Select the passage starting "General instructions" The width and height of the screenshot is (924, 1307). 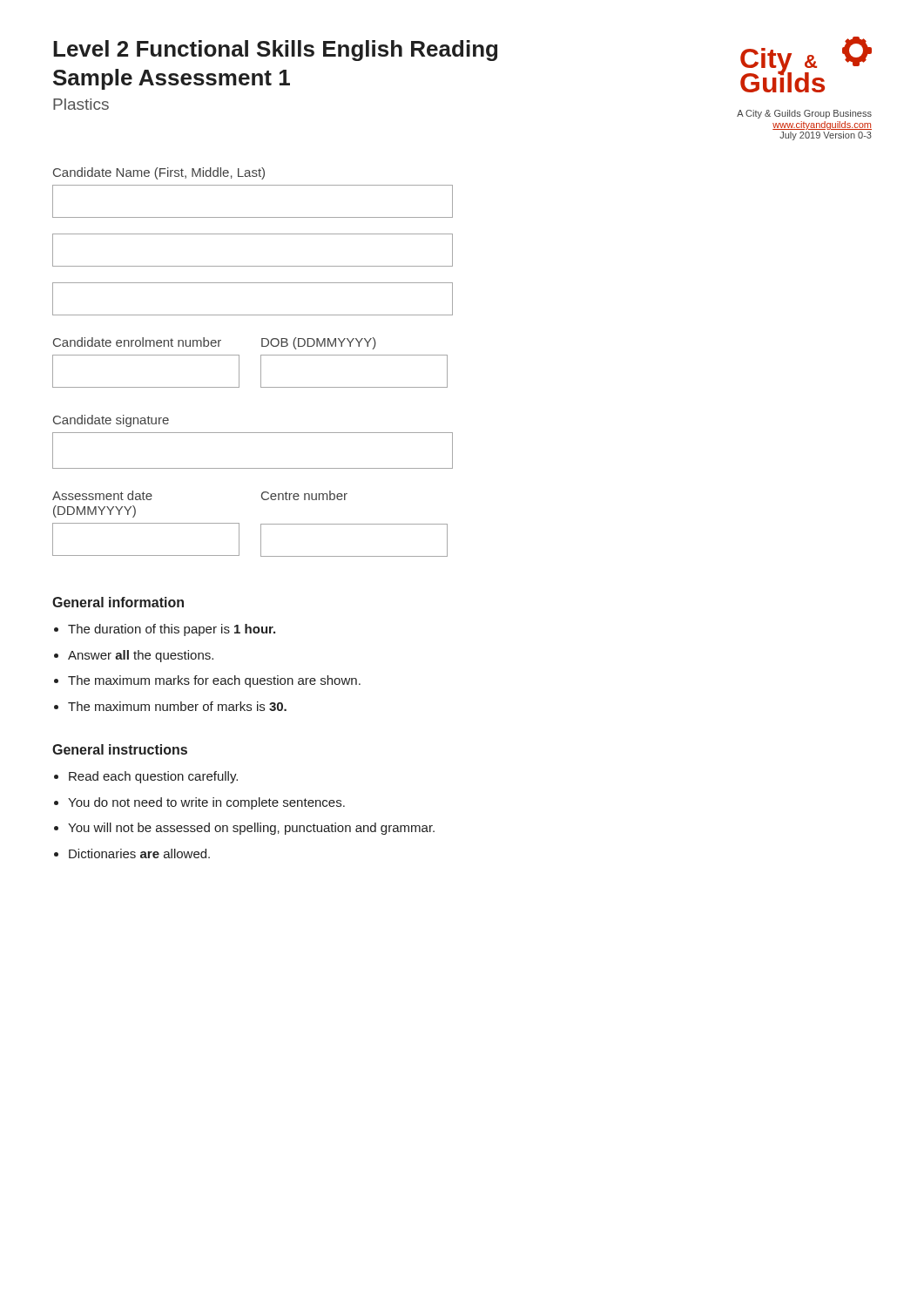tap(120, 750)
